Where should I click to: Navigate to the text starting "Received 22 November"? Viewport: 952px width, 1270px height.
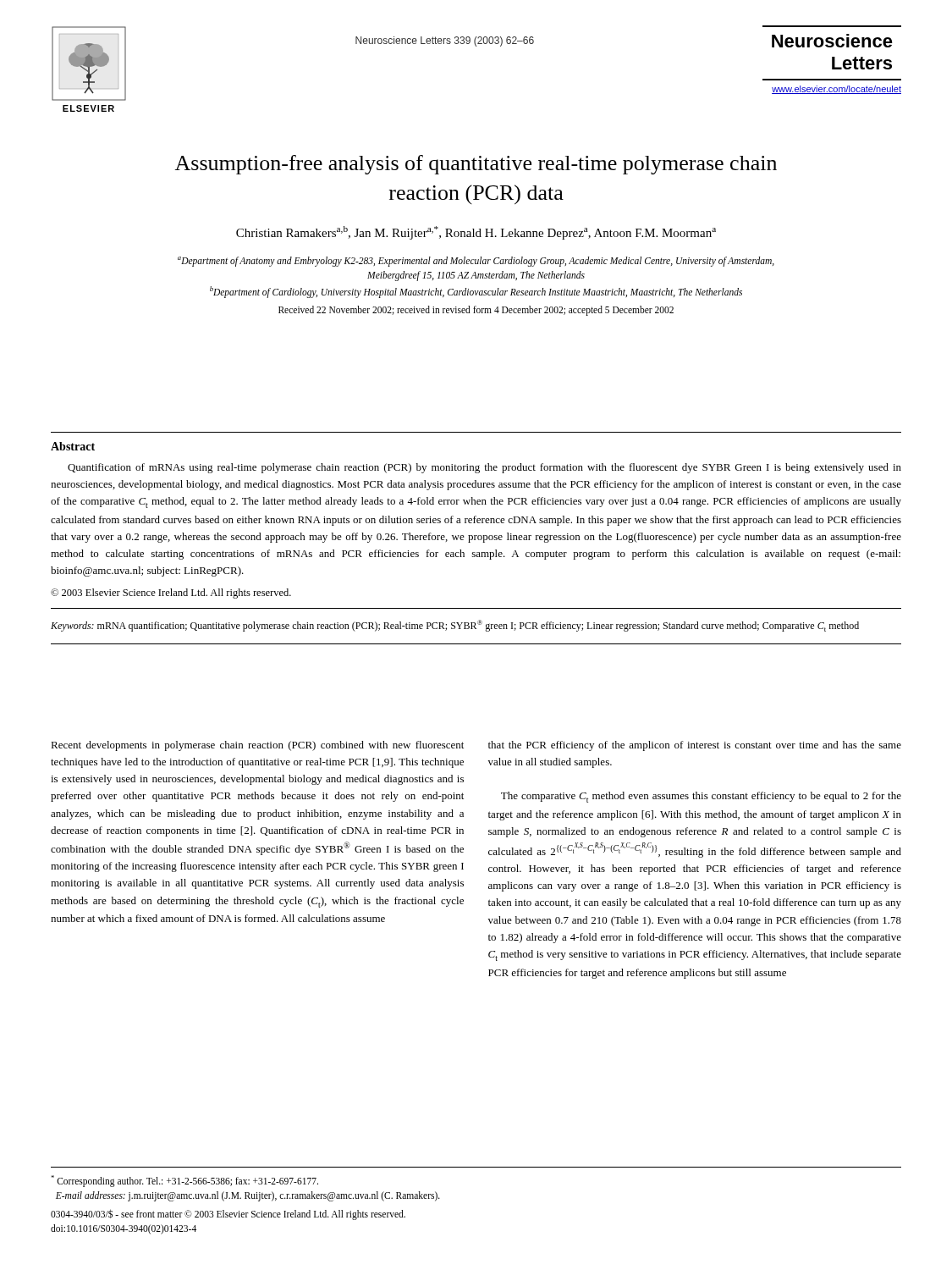pos(476,309)
